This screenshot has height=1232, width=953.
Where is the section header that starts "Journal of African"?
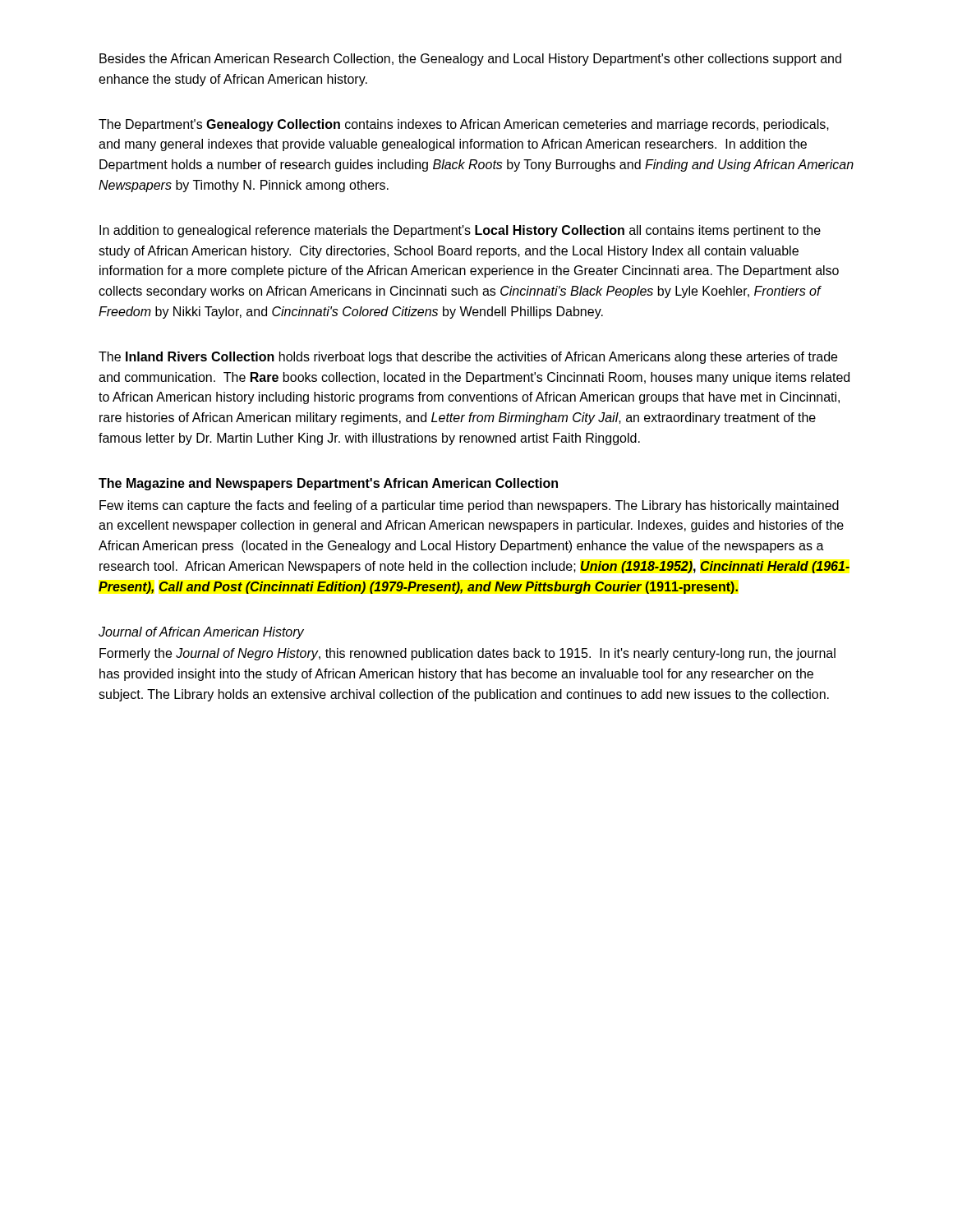click(201, 632)
